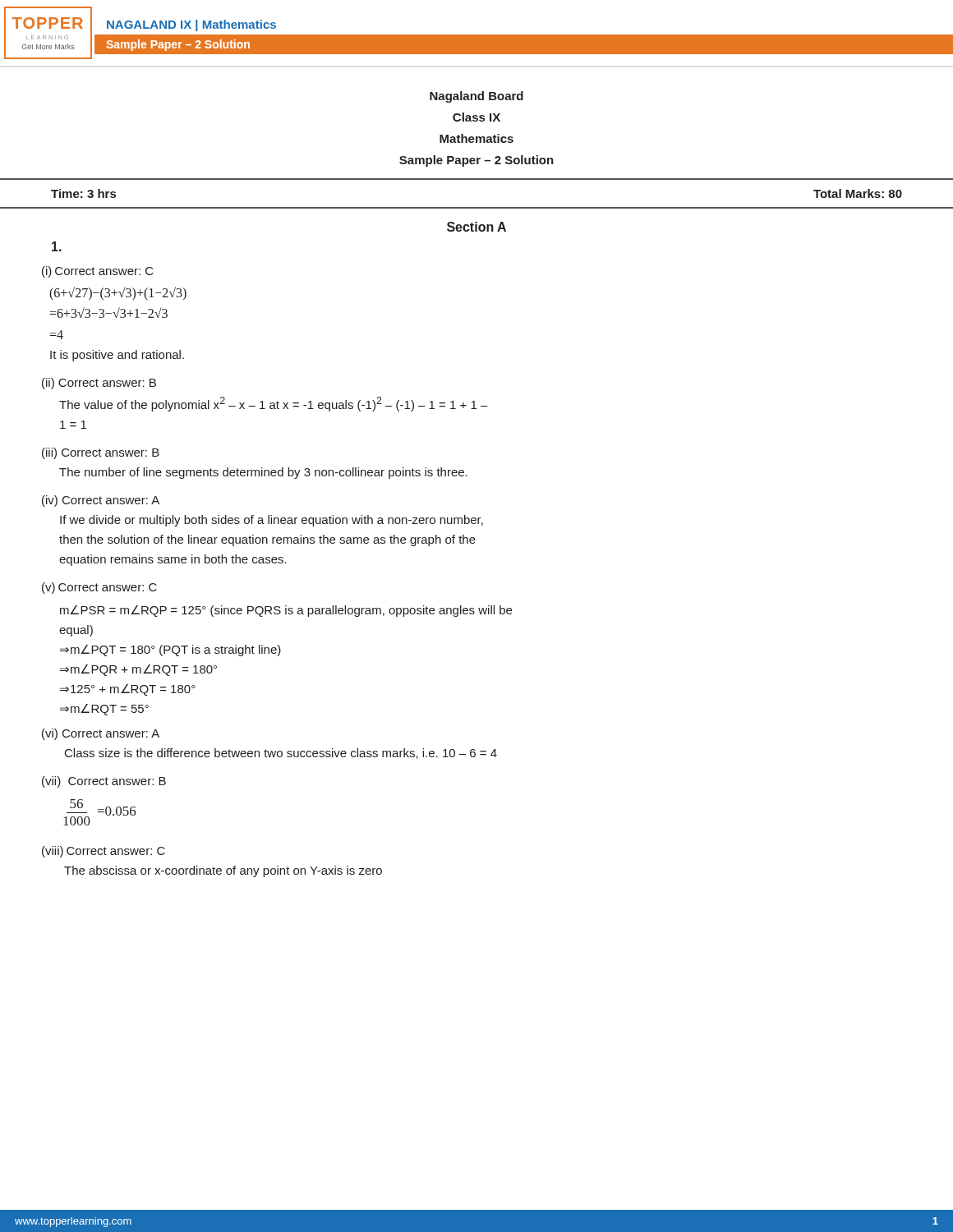
Task: Find the block starting "(vii) Correct answer: B 56 1000"
Action: coord(104,782)
